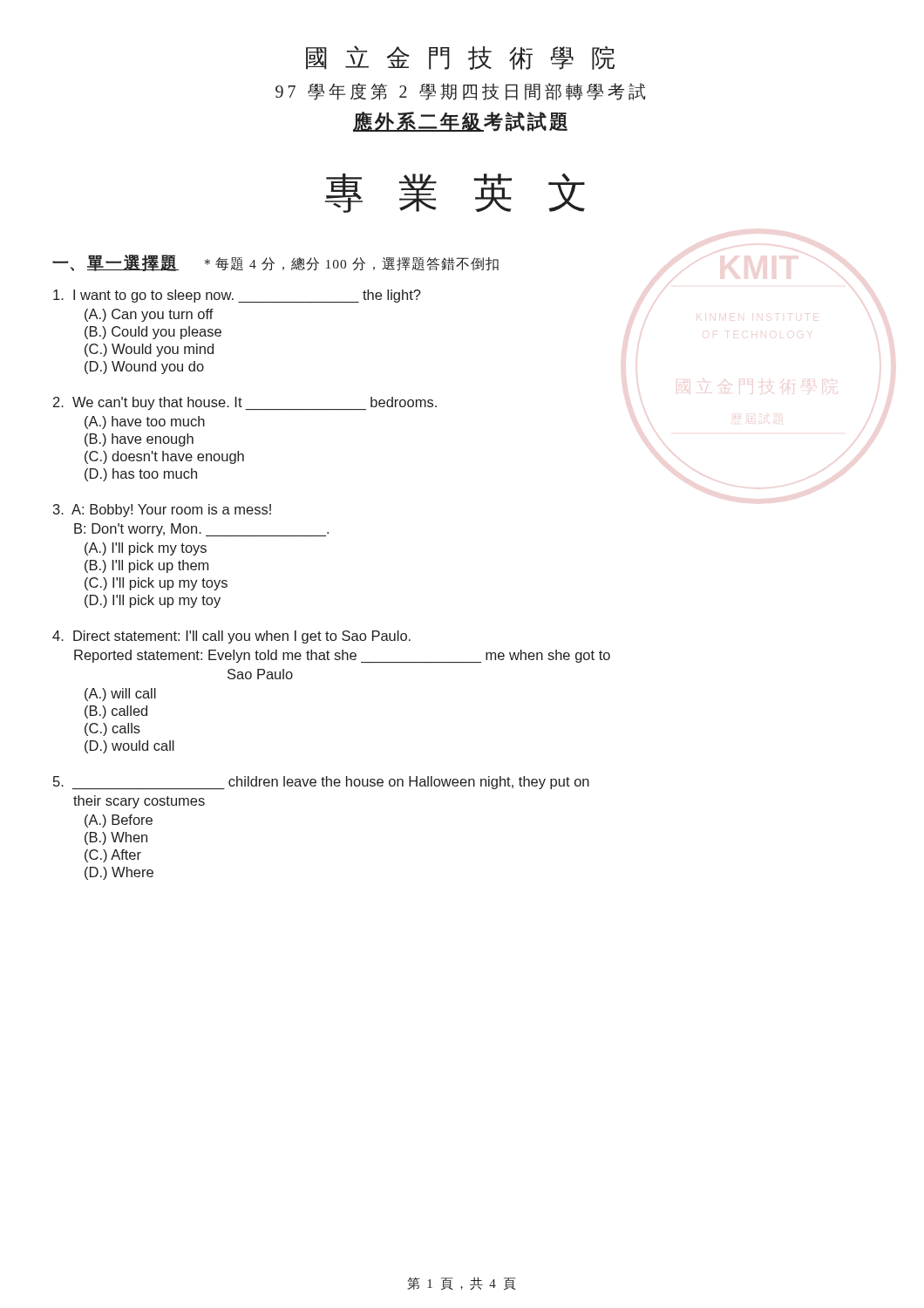The image size is (924, 1308).
Task: Find the section header with the text "一、單一選擇題 ＊每題 4 分，總分 100"
Action: pyautogui.click(x=276, y=263)
